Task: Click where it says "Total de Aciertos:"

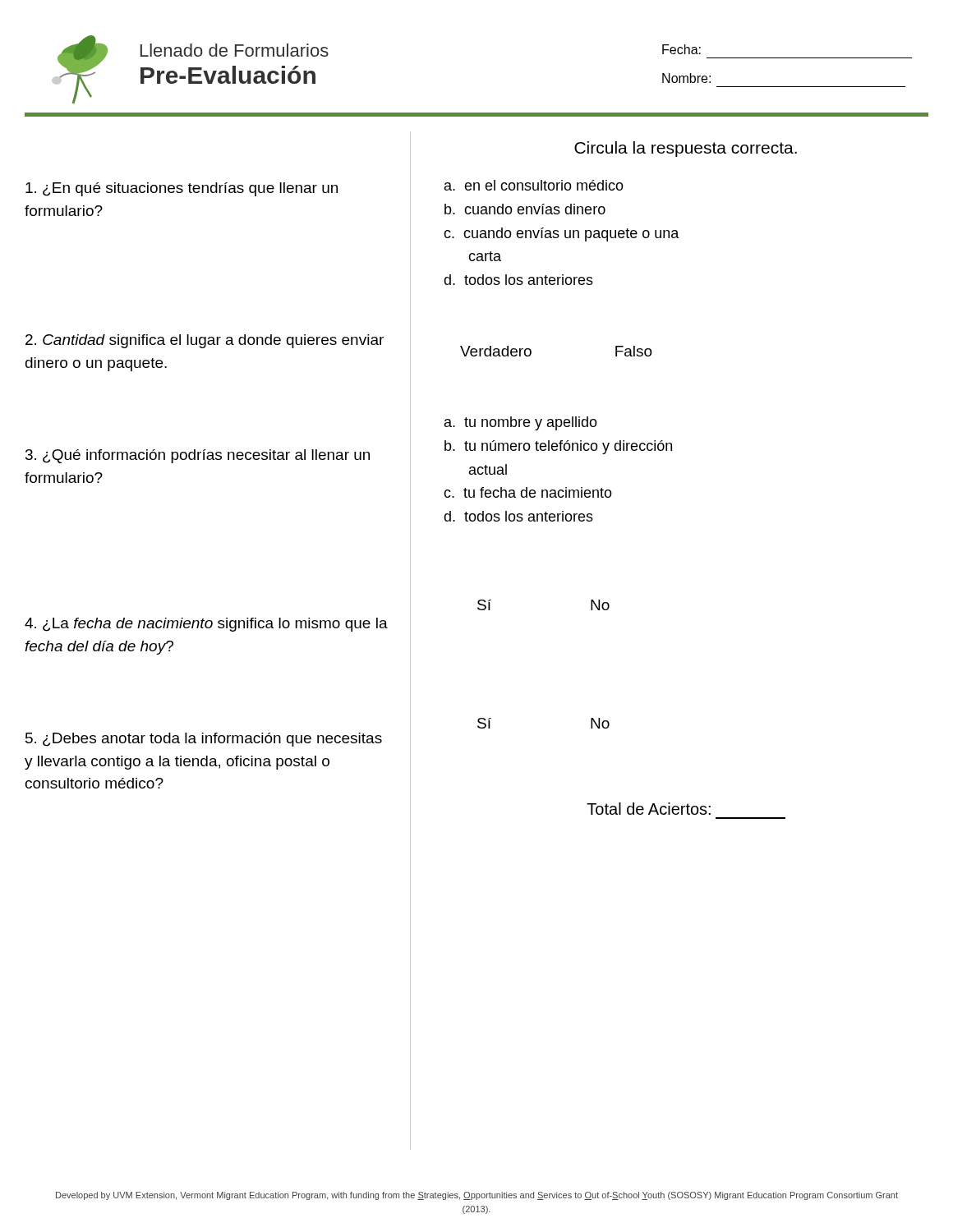Action: (686, 809)
